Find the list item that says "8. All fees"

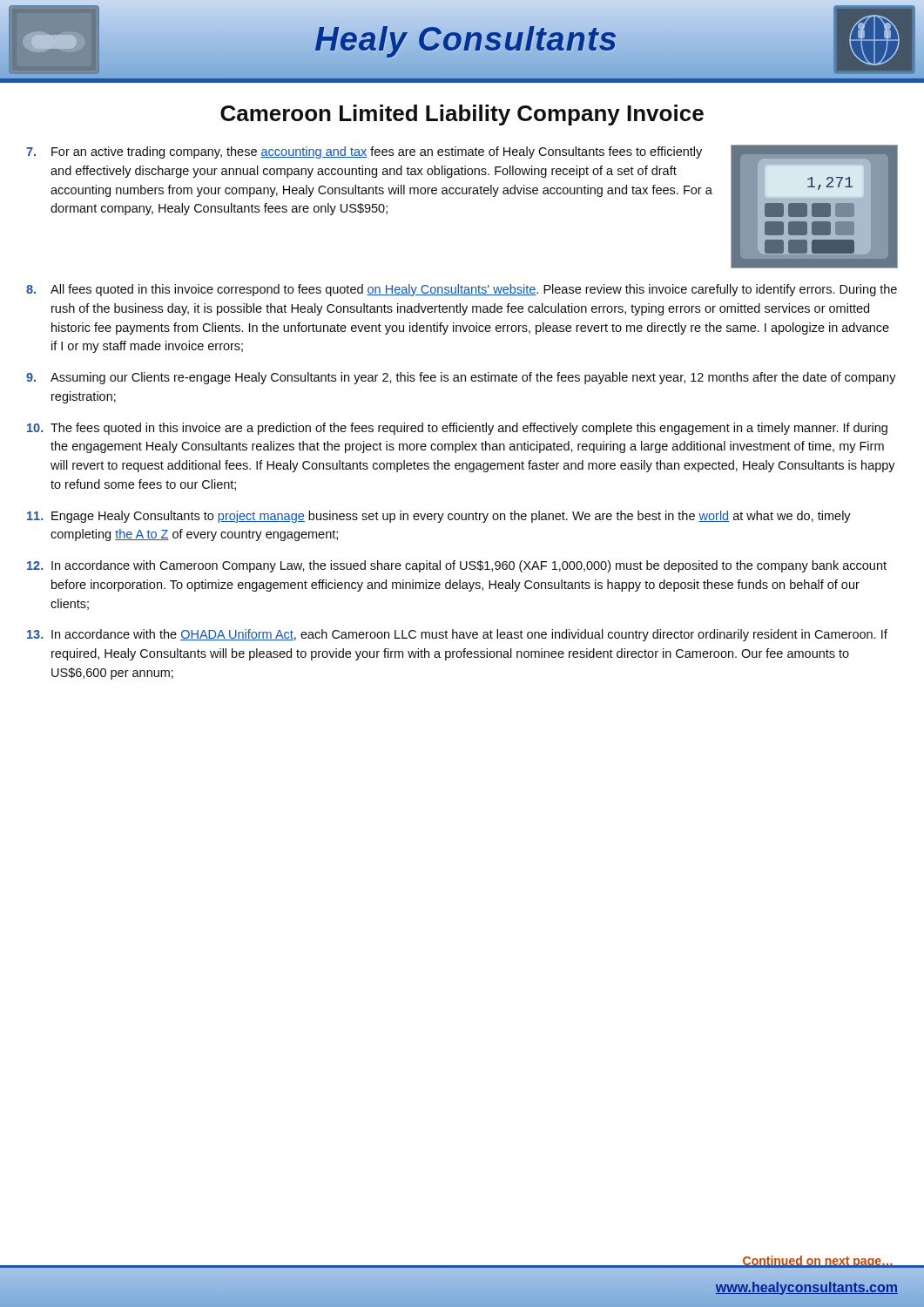pos(462,319)
